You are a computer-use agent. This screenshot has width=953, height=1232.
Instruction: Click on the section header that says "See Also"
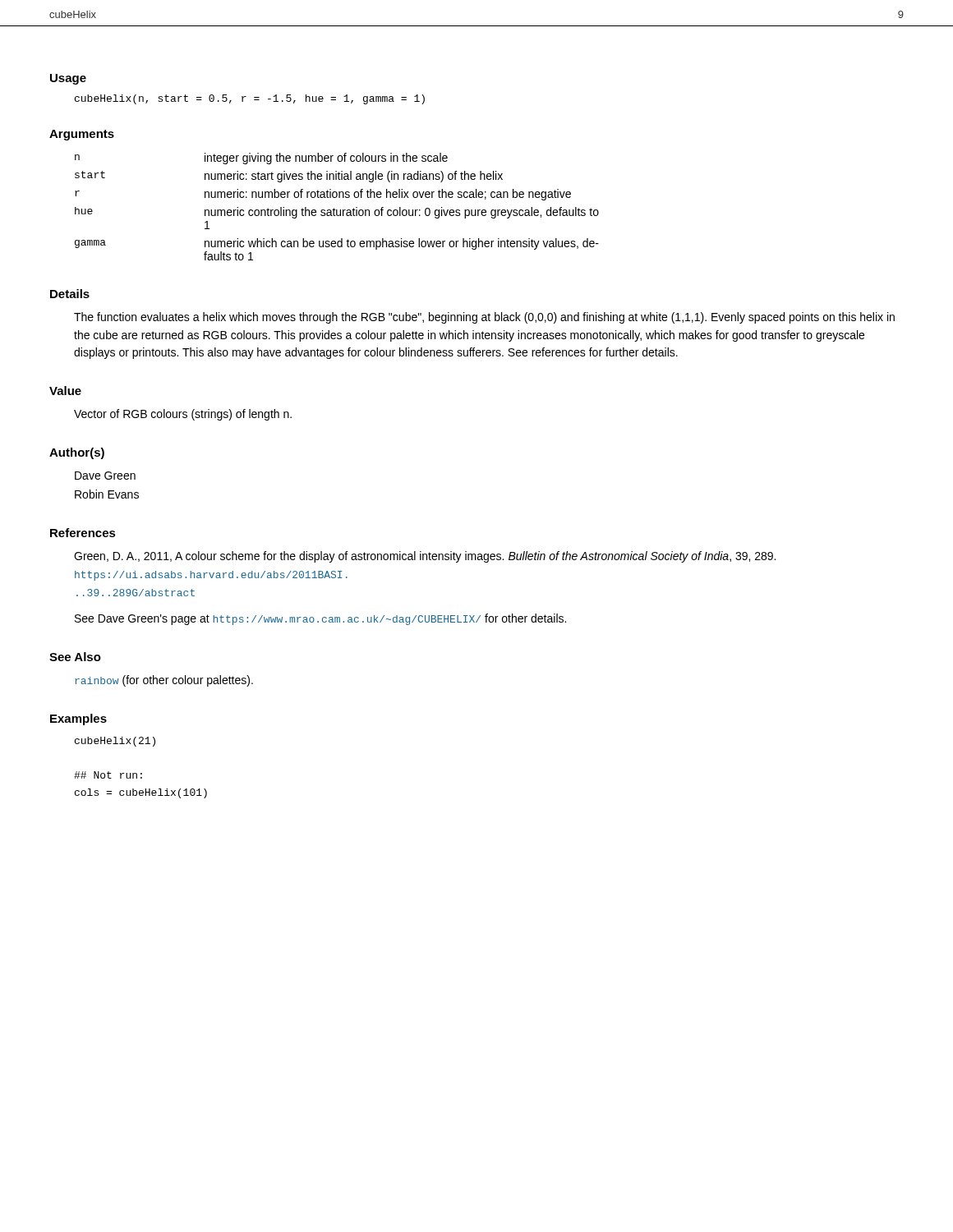point(75,657)
